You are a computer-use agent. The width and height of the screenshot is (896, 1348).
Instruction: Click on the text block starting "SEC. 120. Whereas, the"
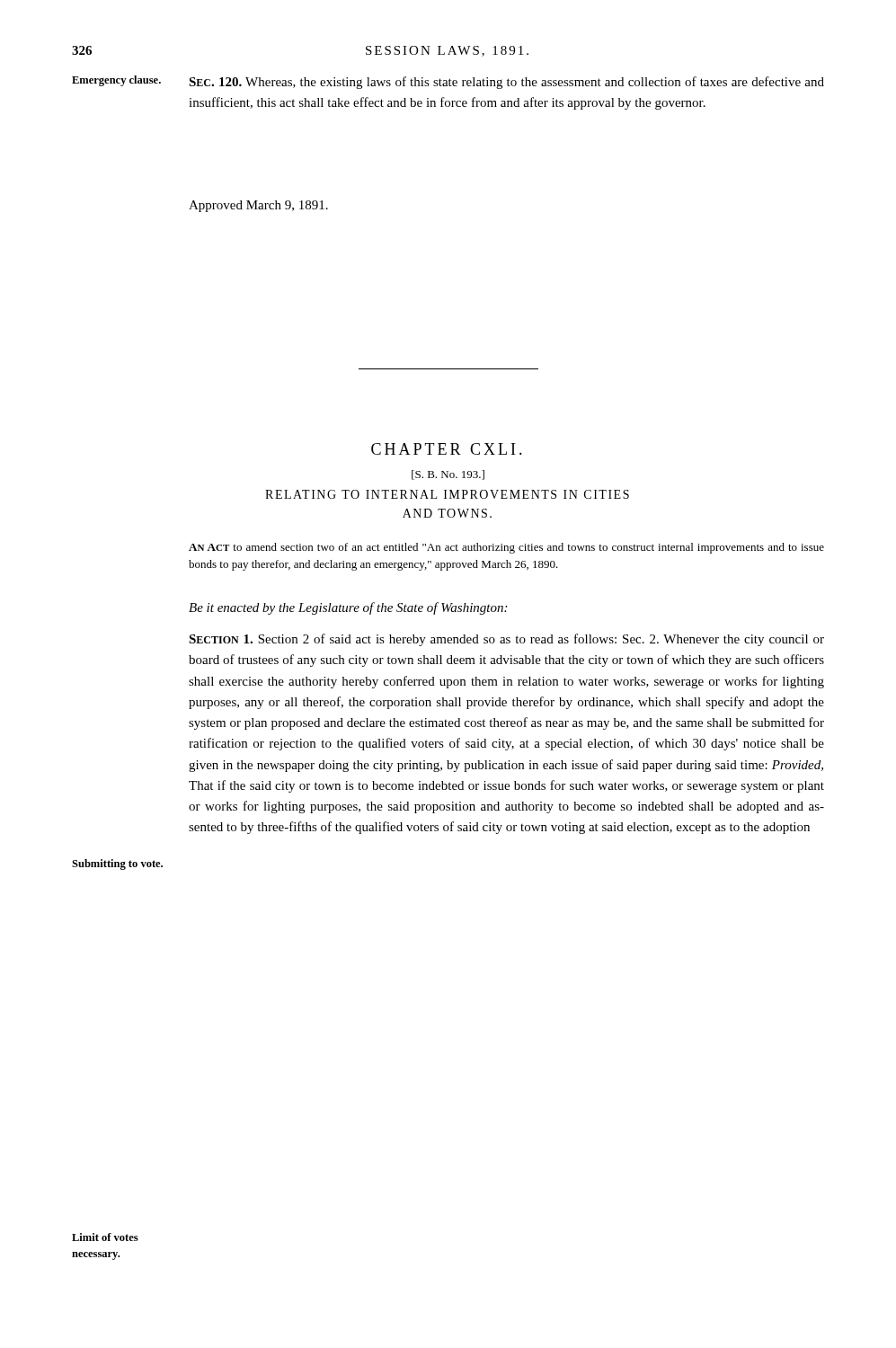click(506, 92)
